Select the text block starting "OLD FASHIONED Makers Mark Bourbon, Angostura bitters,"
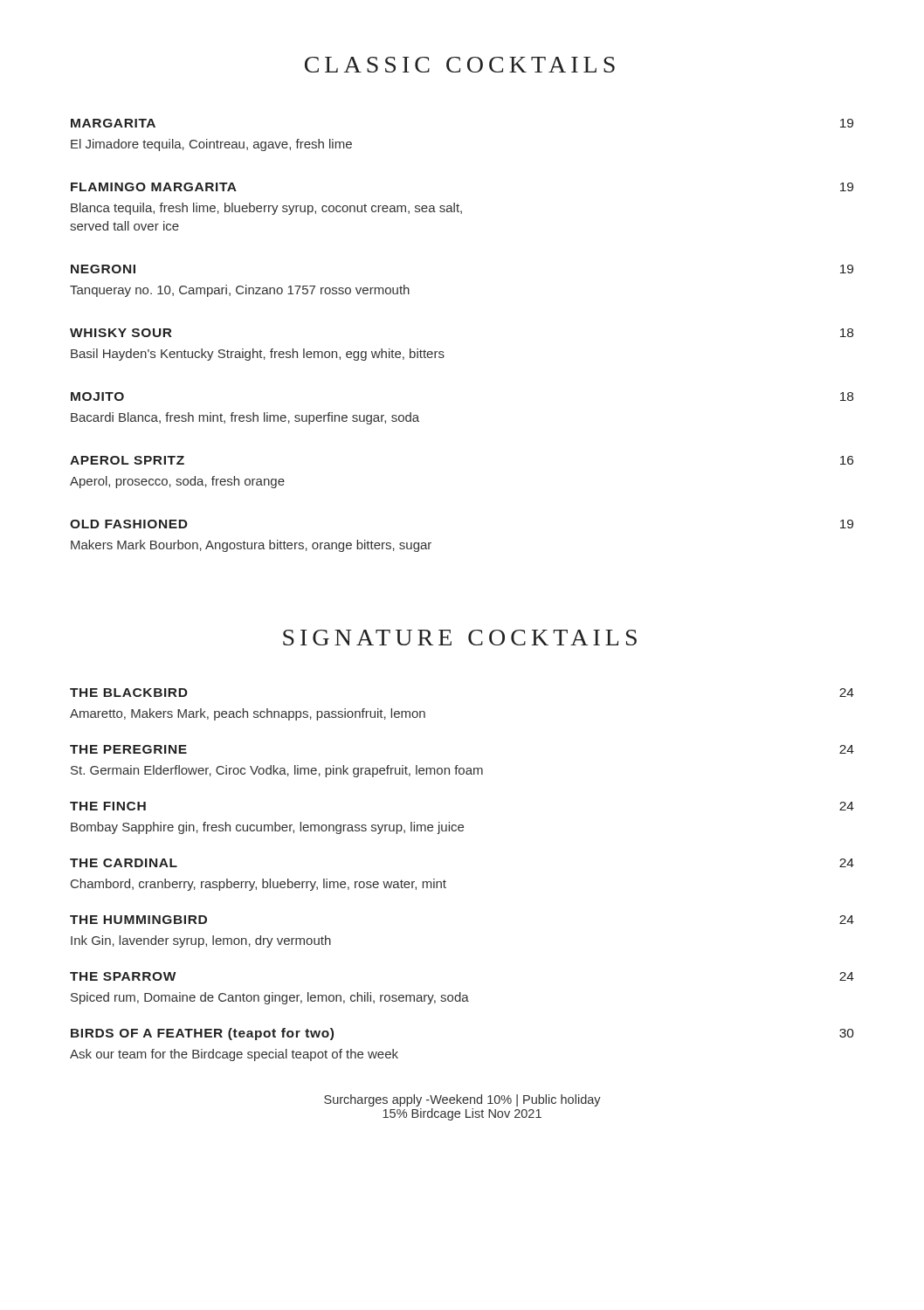 coord(127,524)
